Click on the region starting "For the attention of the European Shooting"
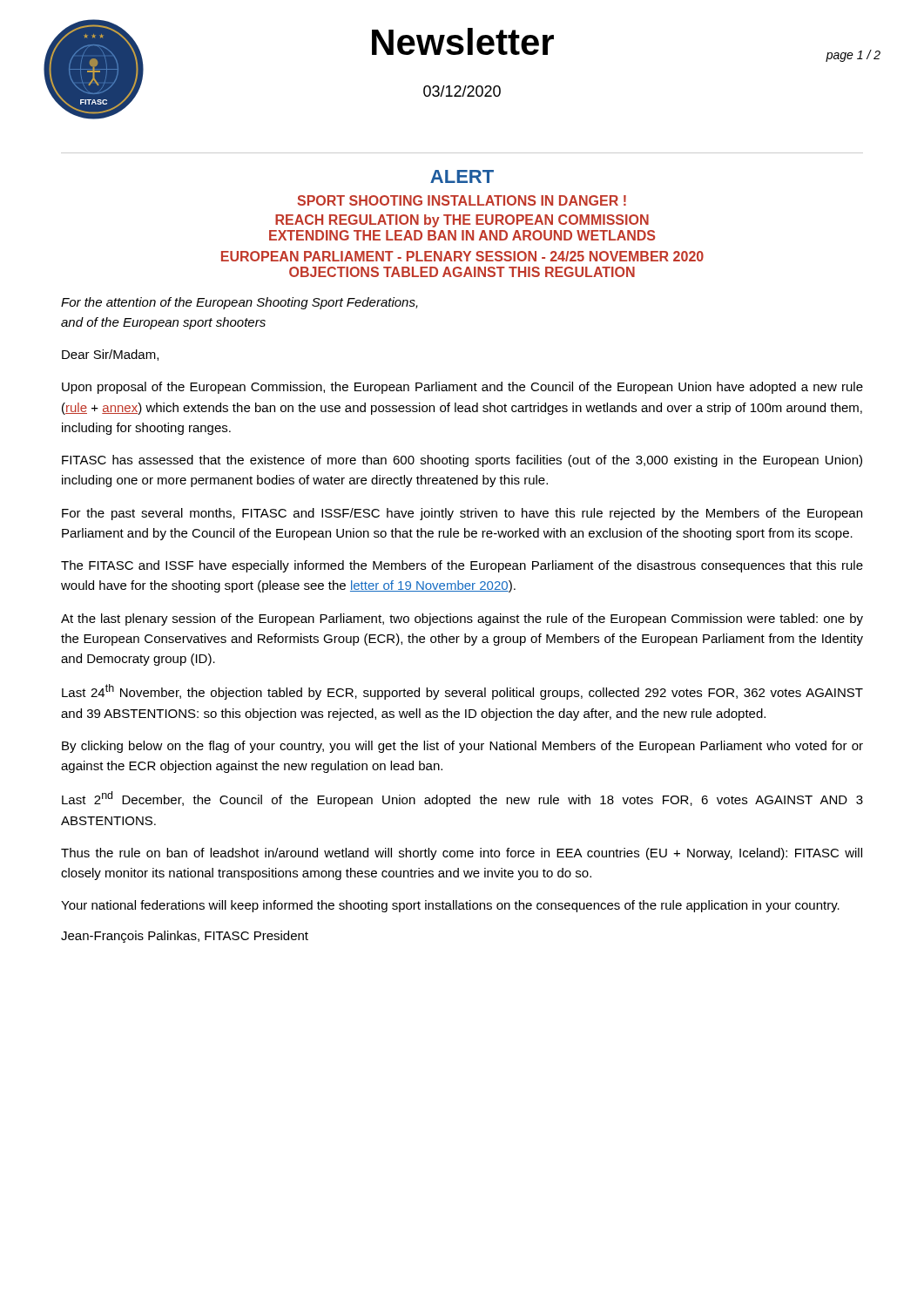The width and height of the screenshot is (924, 1307). pos(240,312)
